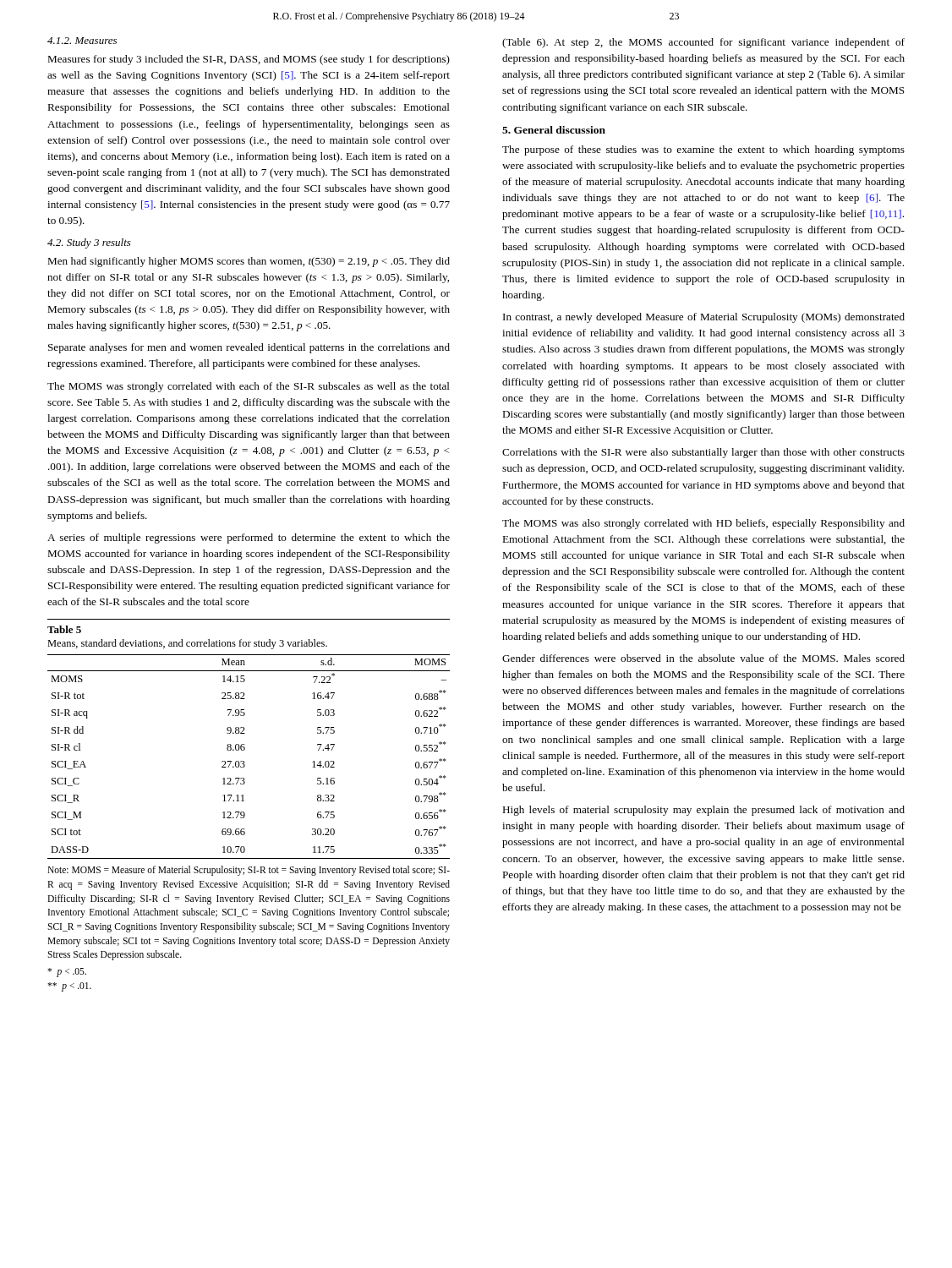Point to the block starting "In contrast, a"
Viewport: 952px width, 1268px height.
pyautogui.click(x=703, y=373)
